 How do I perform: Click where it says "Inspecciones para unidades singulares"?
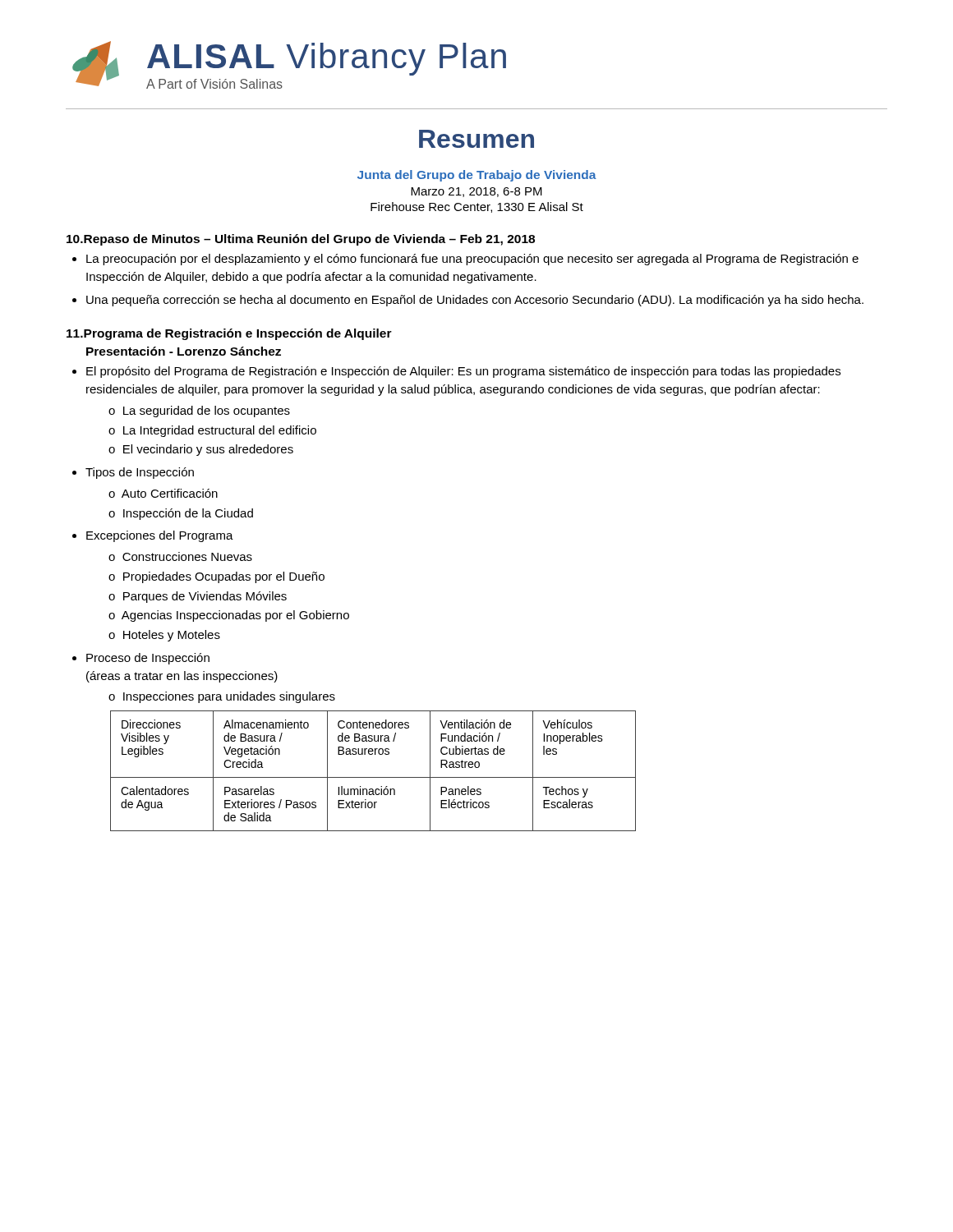coord(229,696)
